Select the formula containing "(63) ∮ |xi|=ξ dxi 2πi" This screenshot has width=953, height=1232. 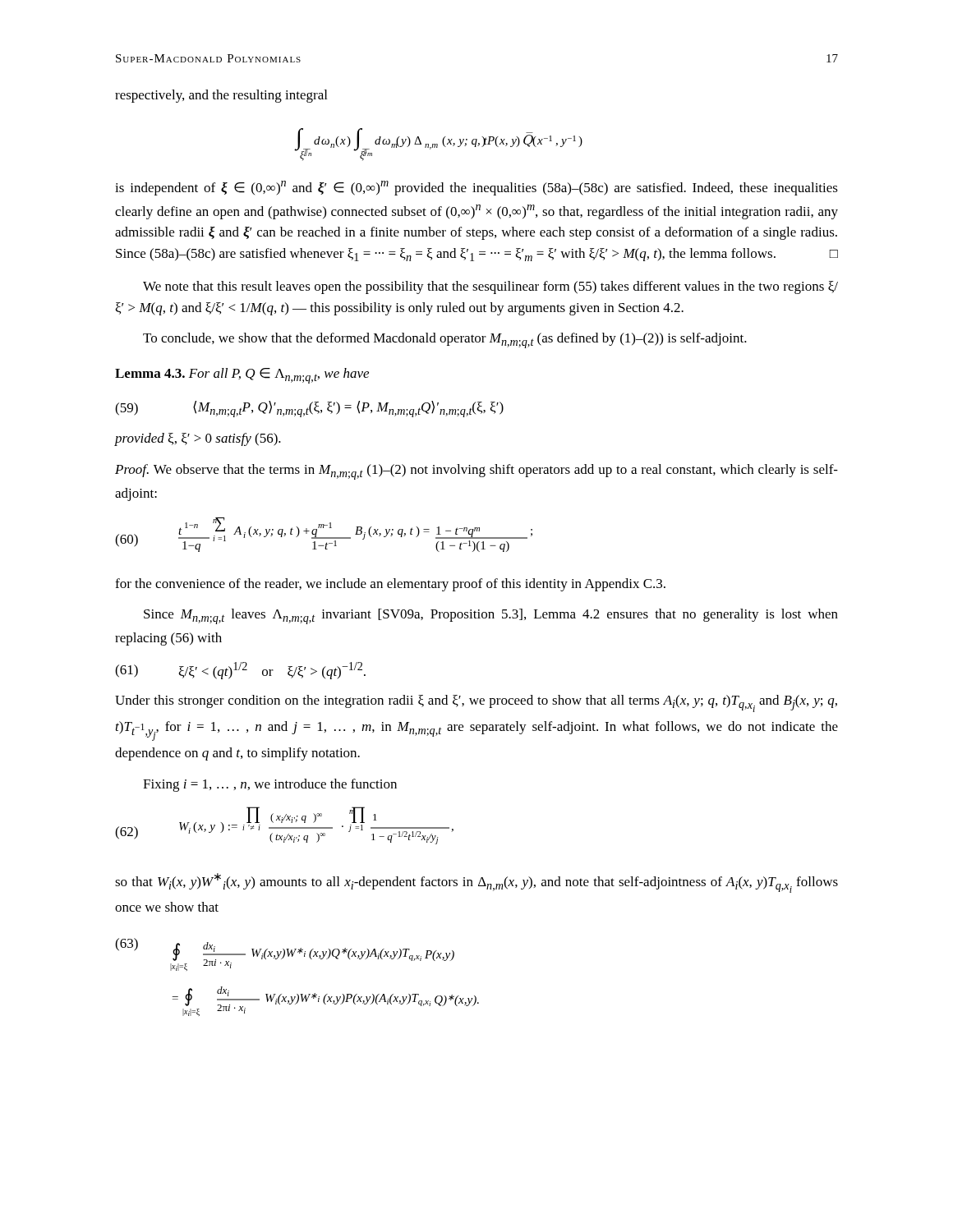point(285,954)
